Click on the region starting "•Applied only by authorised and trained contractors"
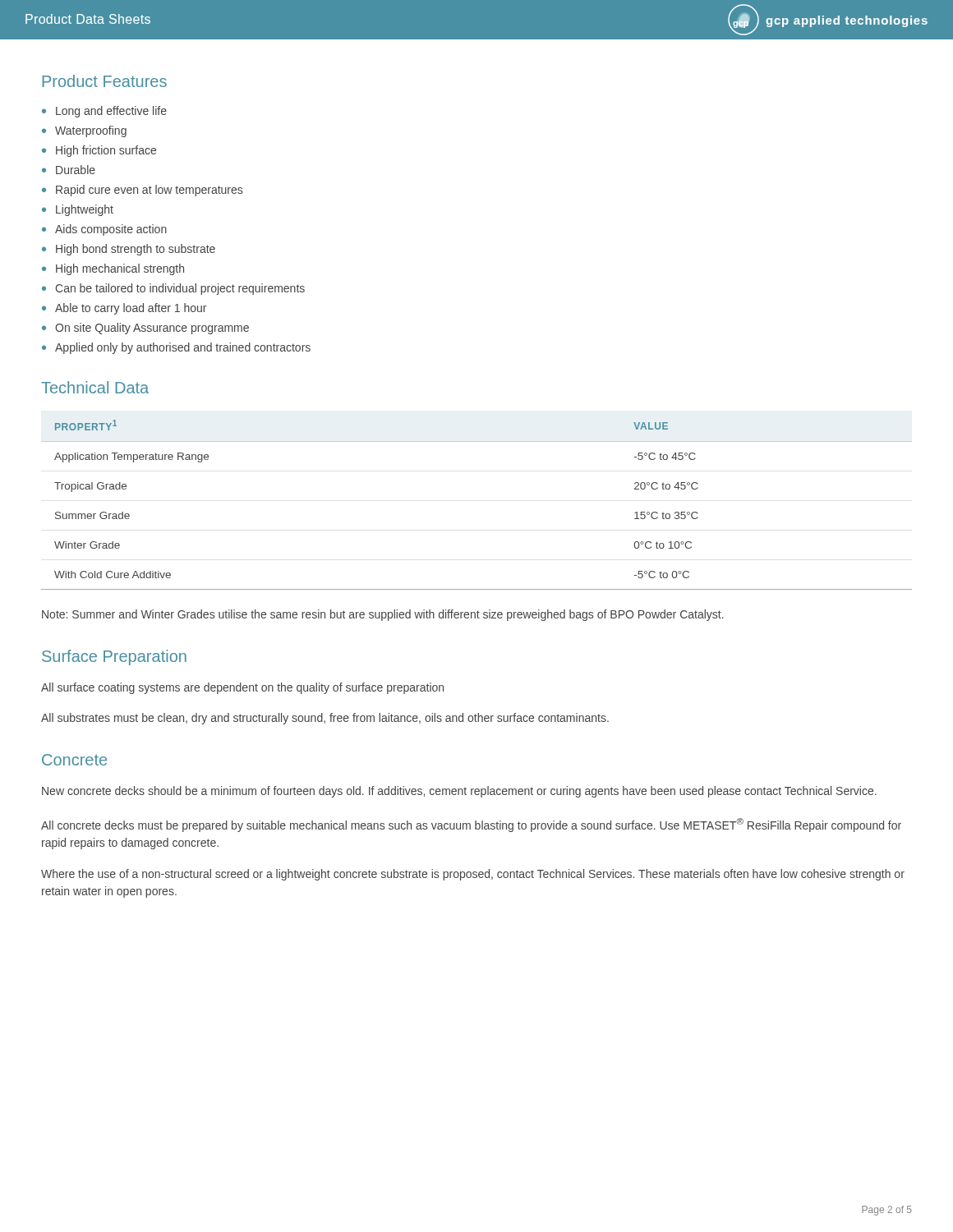The height and width of the screenshot is (1232, 953). (x=176, y=348)
